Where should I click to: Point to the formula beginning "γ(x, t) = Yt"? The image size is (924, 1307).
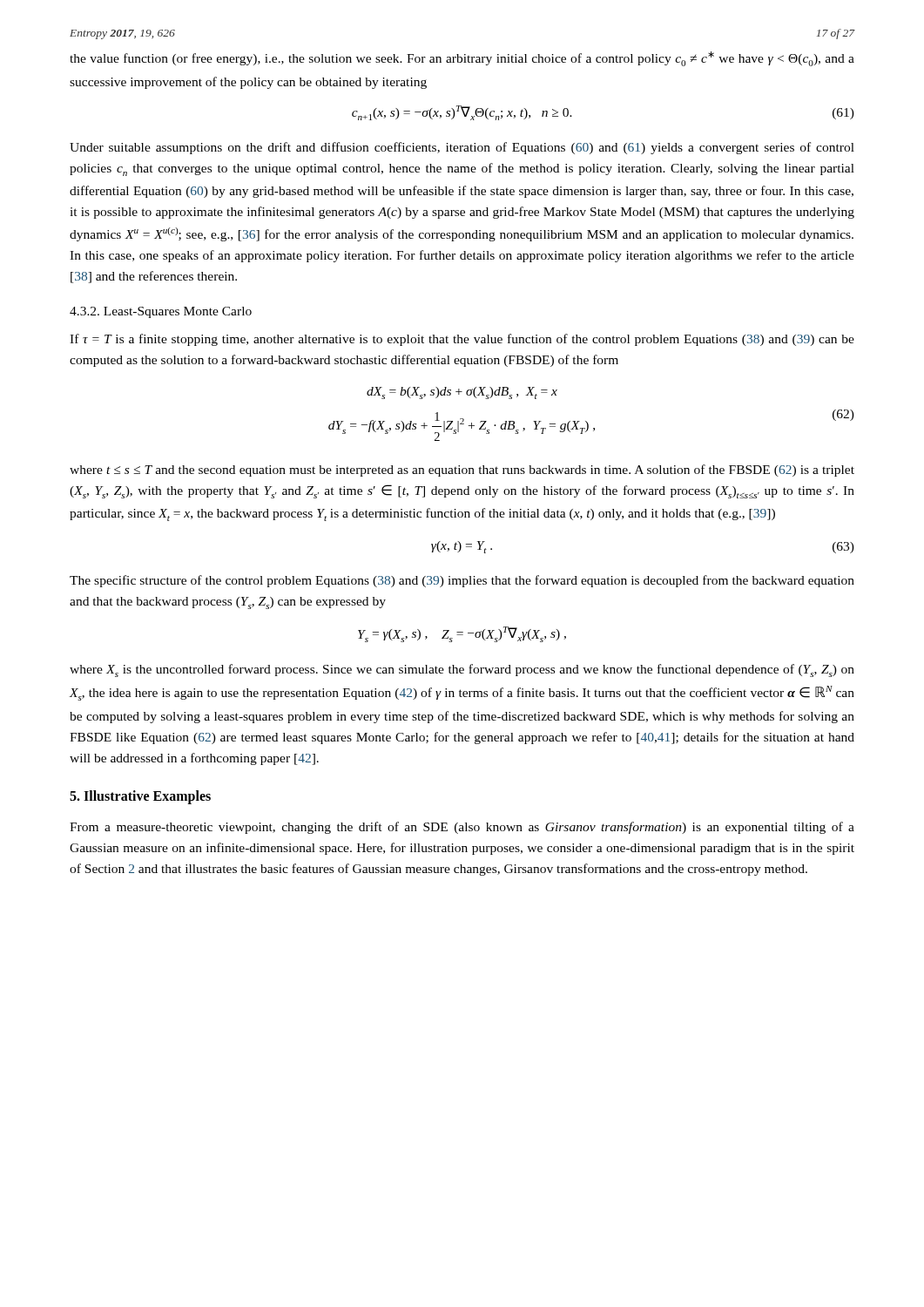click(456, 546)
